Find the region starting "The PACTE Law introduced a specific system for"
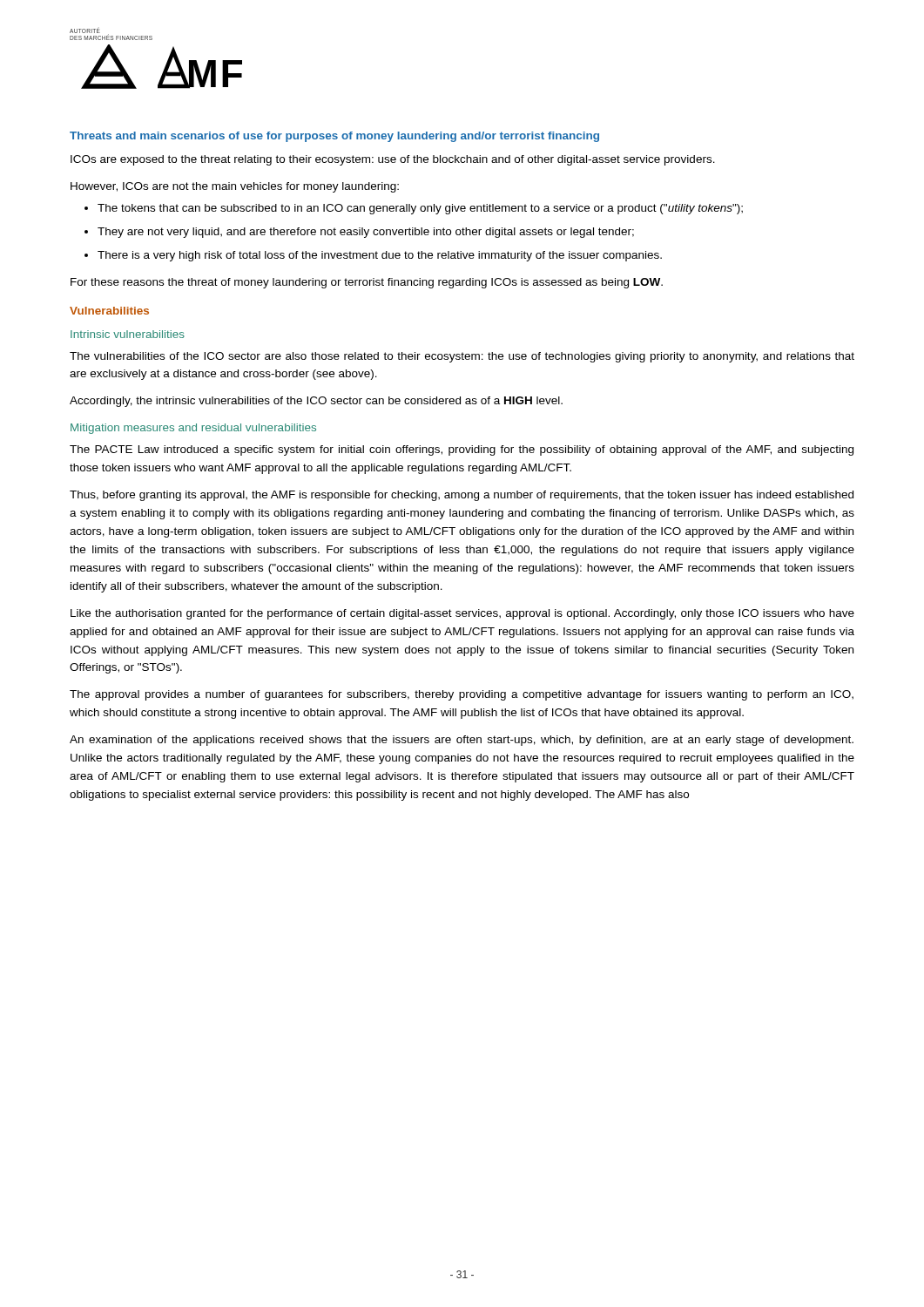Viewport: 924px width, 1307px height. tap(462, 459)
